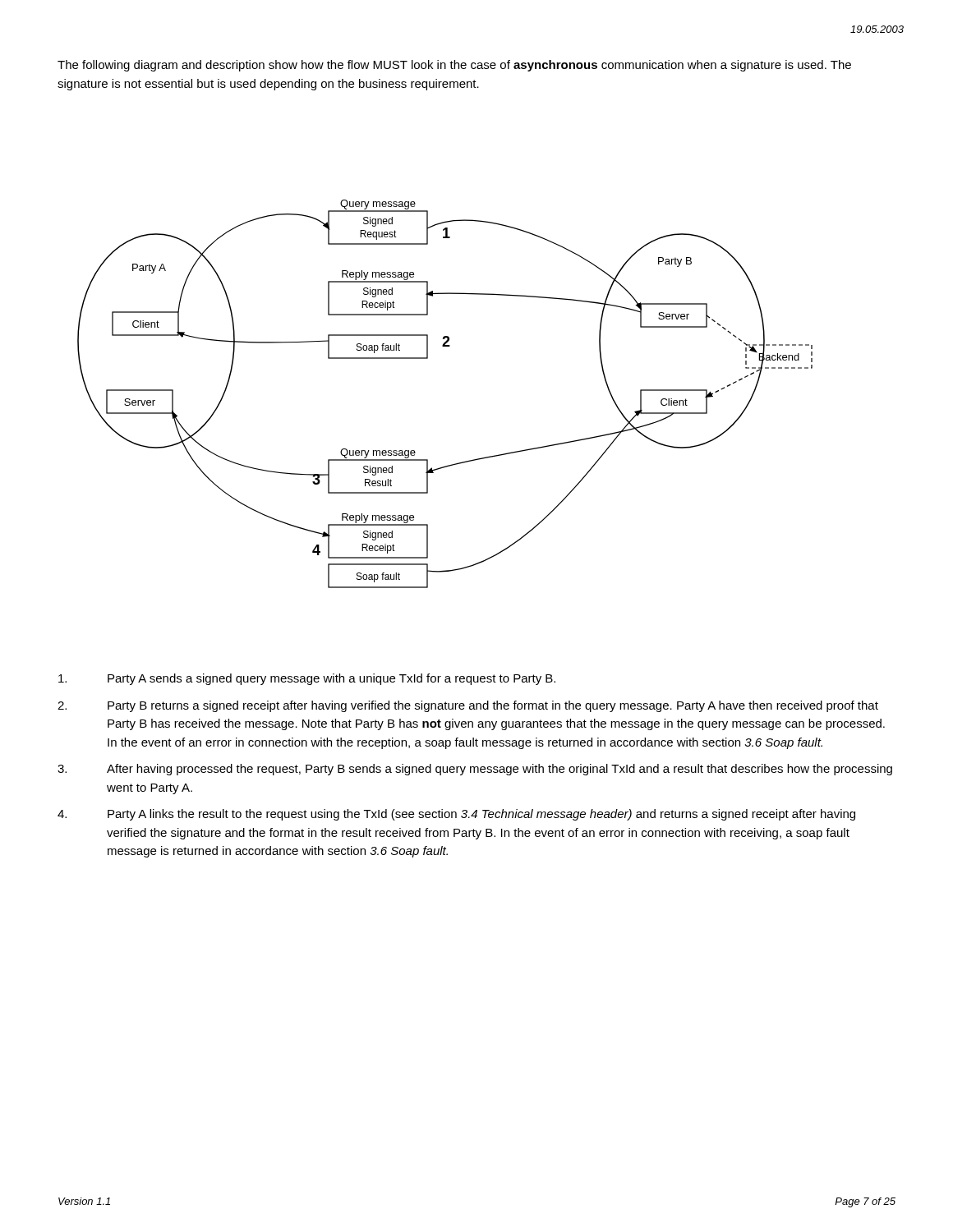The image size is (953, 1232).
Task: Locate the text starting "4. Party A"
Action: [476, 833]
